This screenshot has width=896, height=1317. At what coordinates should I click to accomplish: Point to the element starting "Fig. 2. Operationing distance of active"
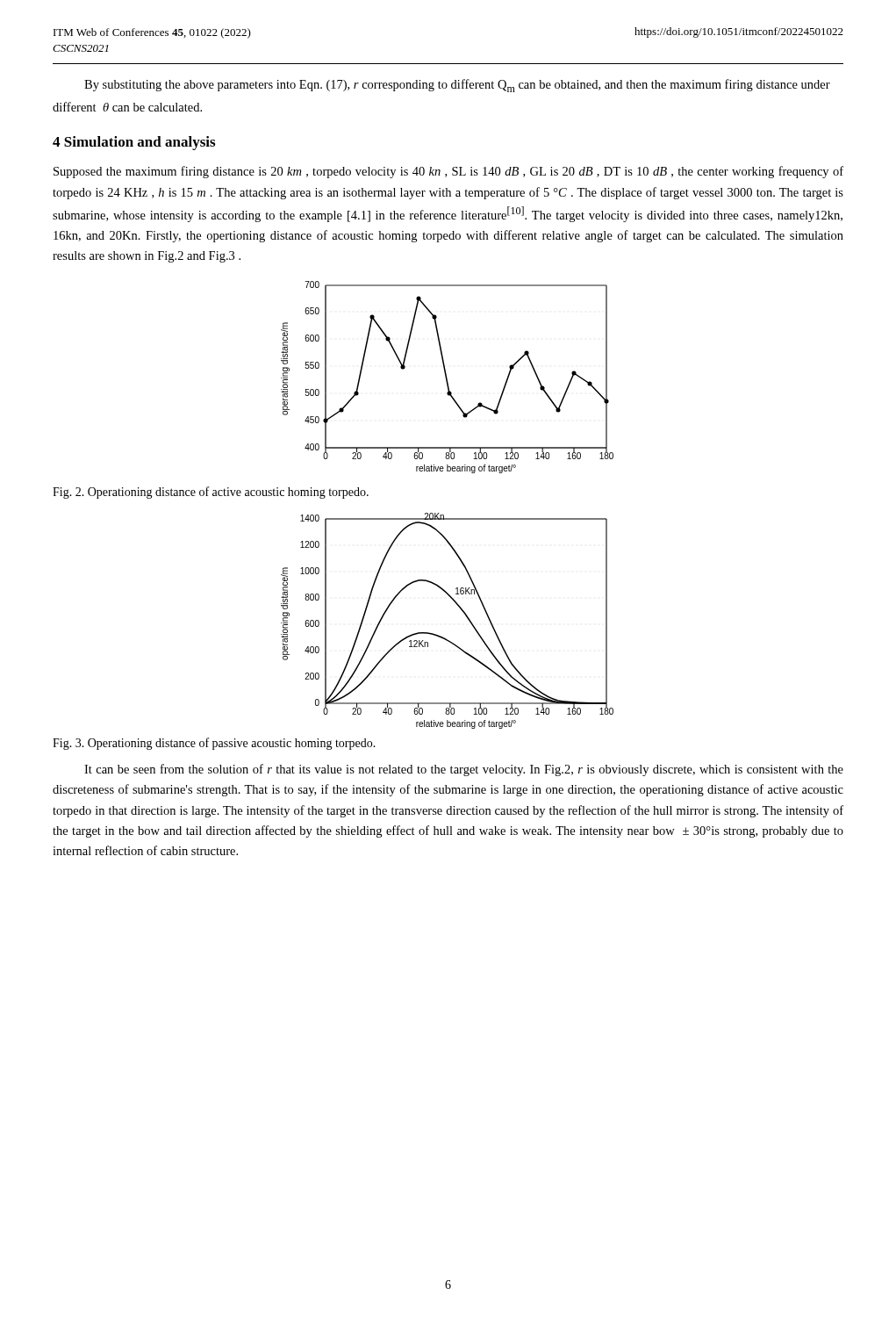tap(211, 492)
